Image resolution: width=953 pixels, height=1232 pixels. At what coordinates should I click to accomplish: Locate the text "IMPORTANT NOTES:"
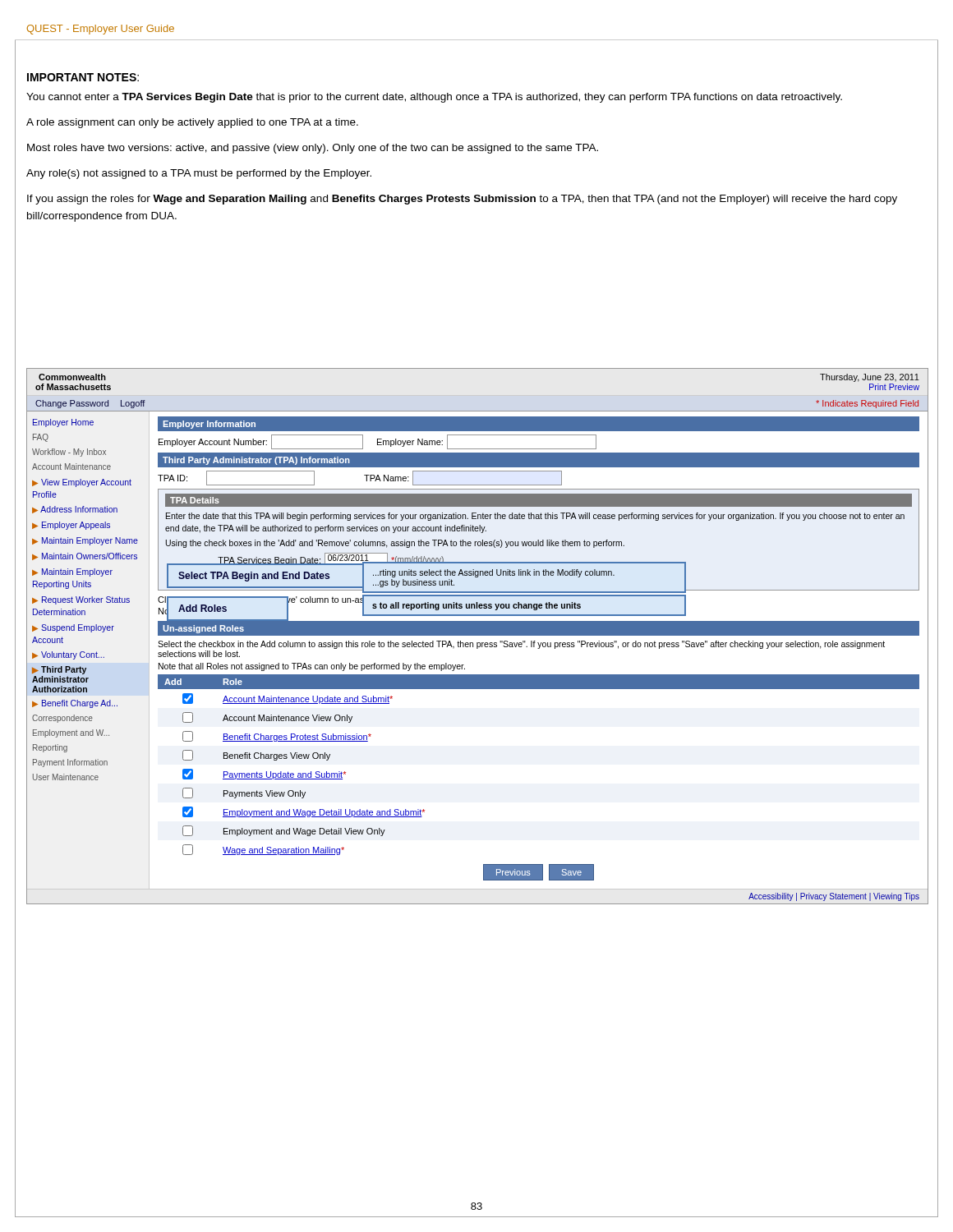[x=83, y=77]
